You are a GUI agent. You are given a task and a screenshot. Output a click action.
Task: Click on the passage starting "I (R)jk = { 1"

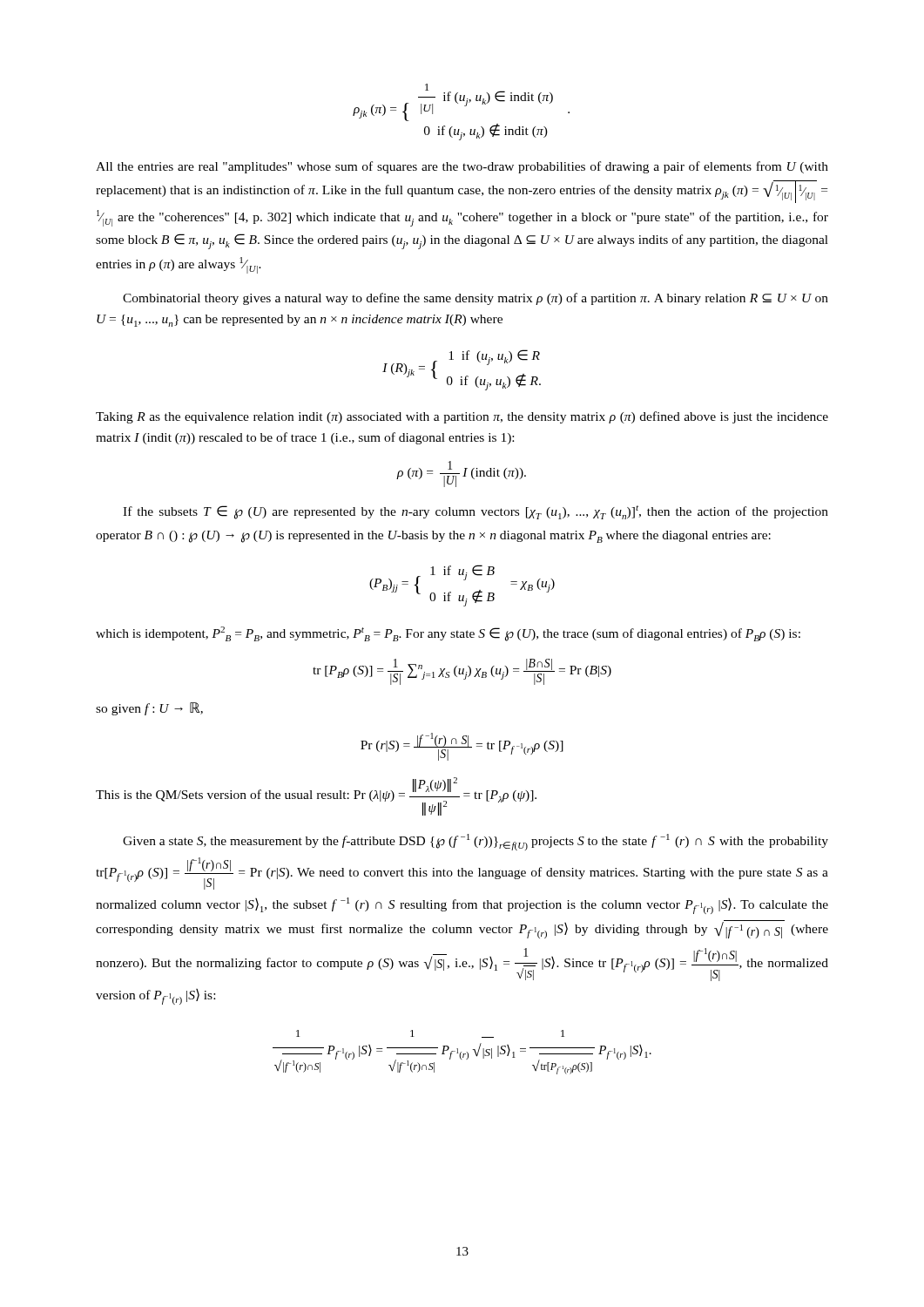click(x=462, y=369)
